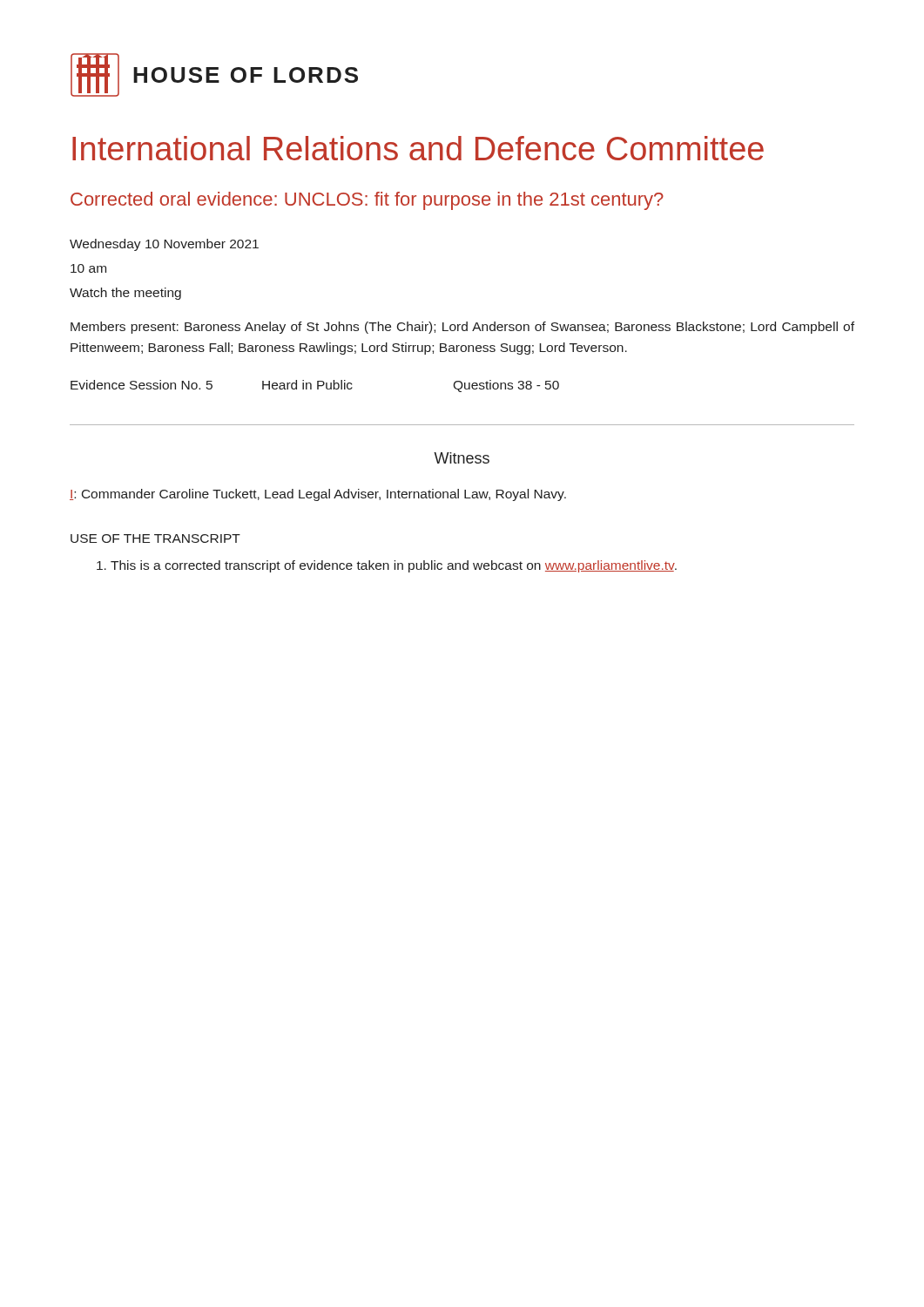This screenshot has height=1307, width=924.
Task: Point to the text block starting "USE OF THE TRANSCRIPT"
Action: (155, 538)
